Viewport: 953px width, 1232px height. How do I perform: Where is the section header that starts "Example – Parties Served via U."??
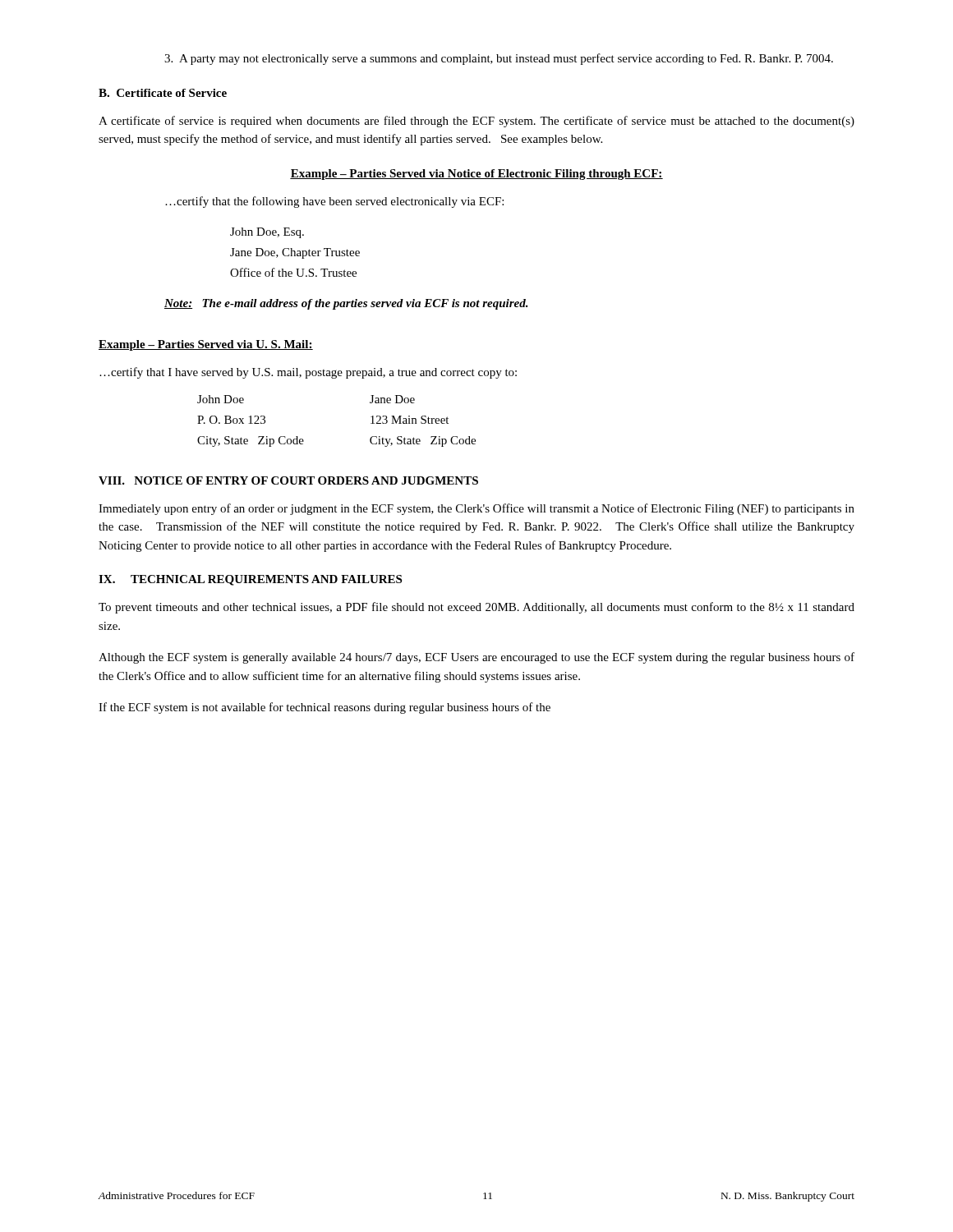click(206, 344)
